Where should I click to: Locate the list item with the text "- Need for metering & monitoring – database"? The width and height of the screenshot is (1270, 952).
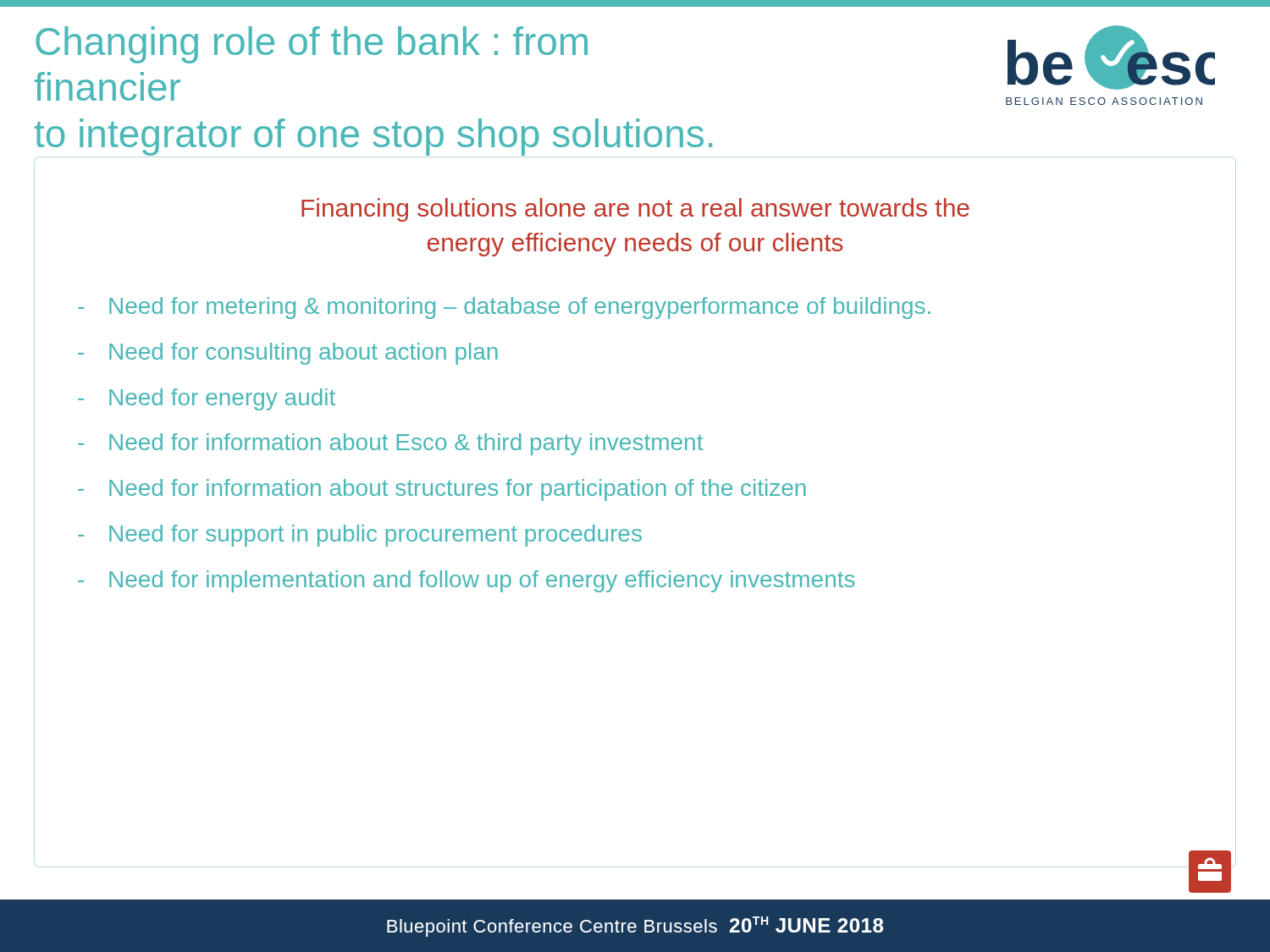pyautogui.click(x=635, y=306)
